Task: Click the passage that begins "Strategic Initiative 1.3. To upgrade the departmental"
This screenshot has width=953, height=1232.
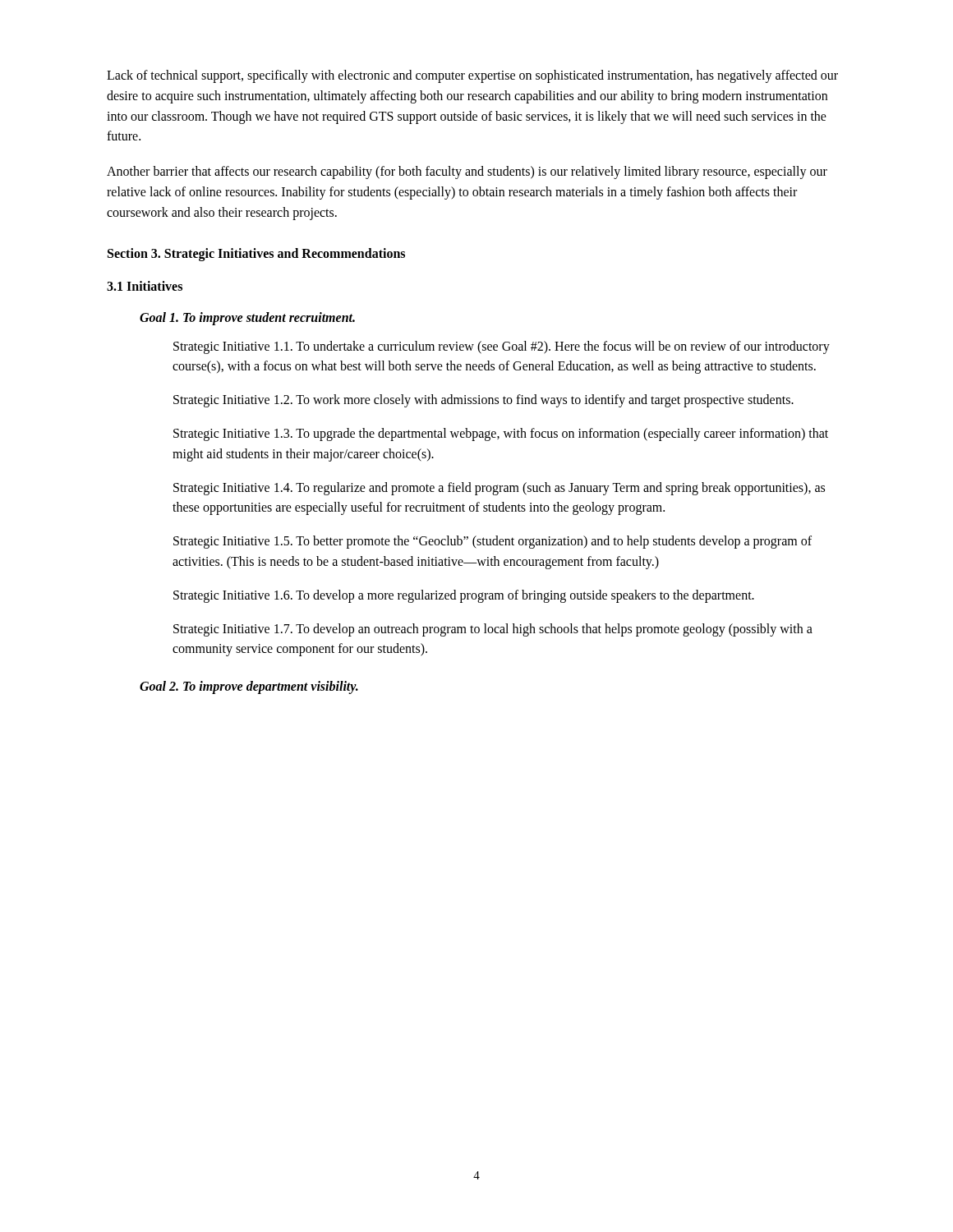Action: (x=500, y=443)
